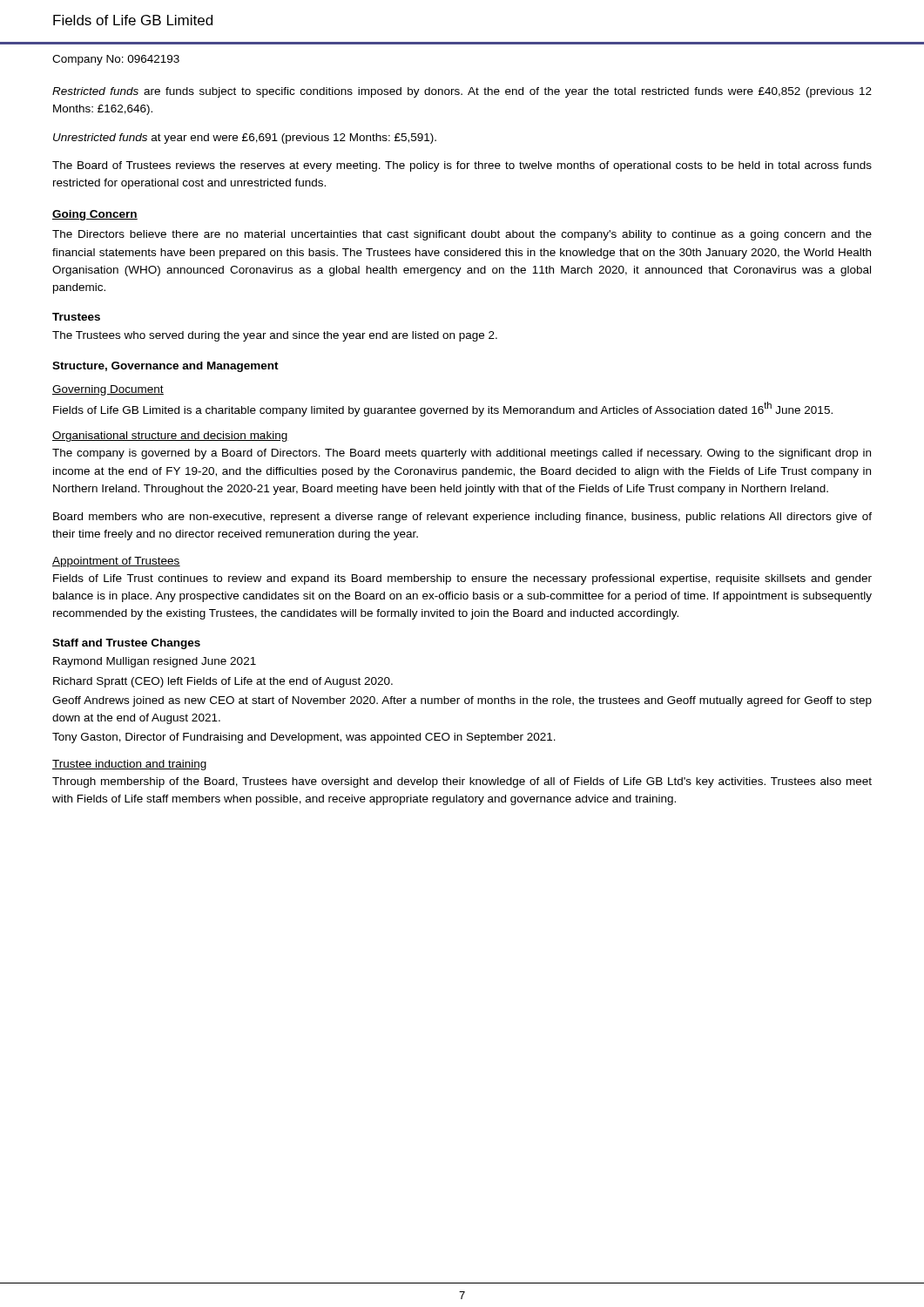Point to the element starting "The Trustees who served during the year"

pos(462,336)
